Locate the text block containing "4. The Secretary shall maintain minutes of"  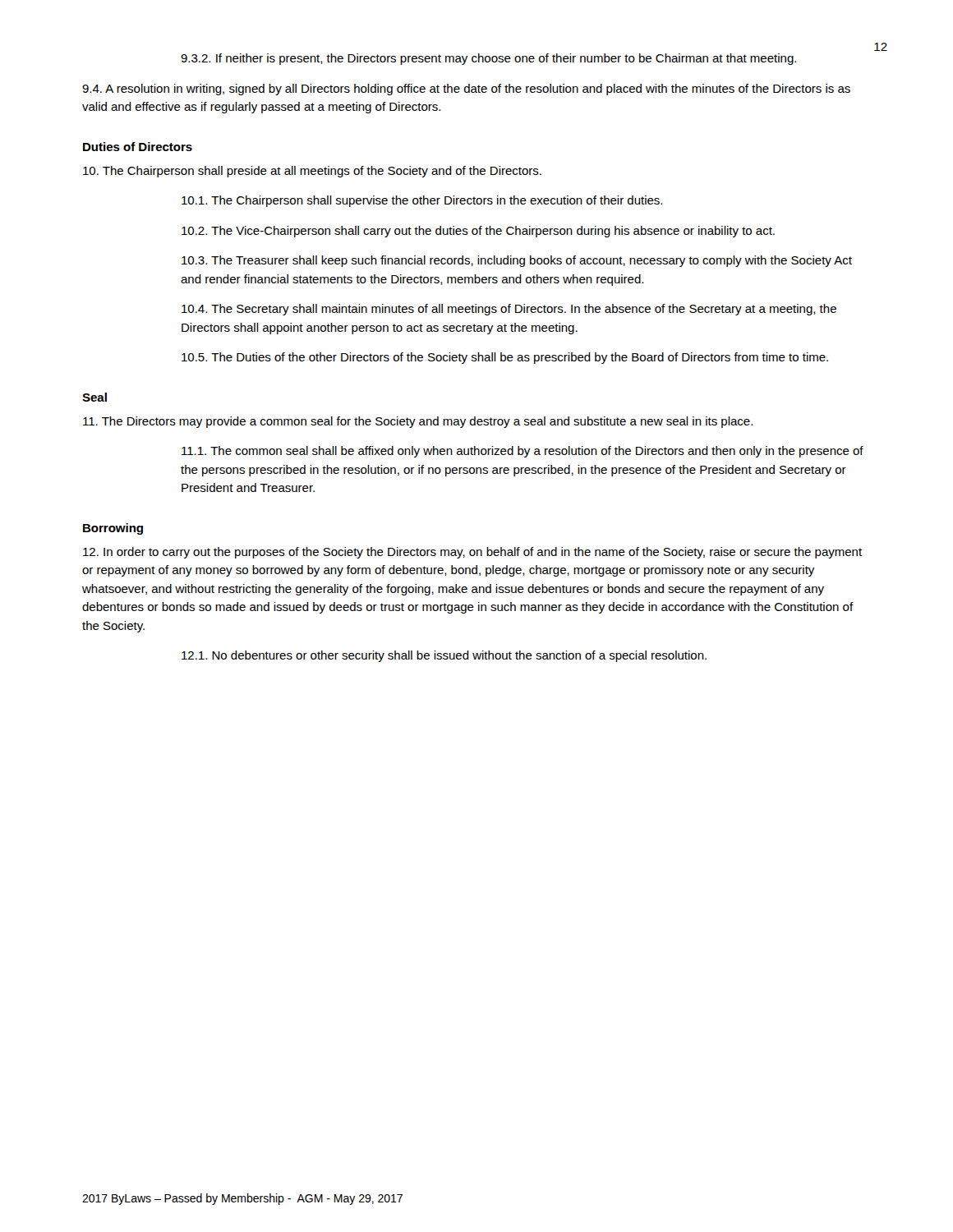click(x=509, y=318)
